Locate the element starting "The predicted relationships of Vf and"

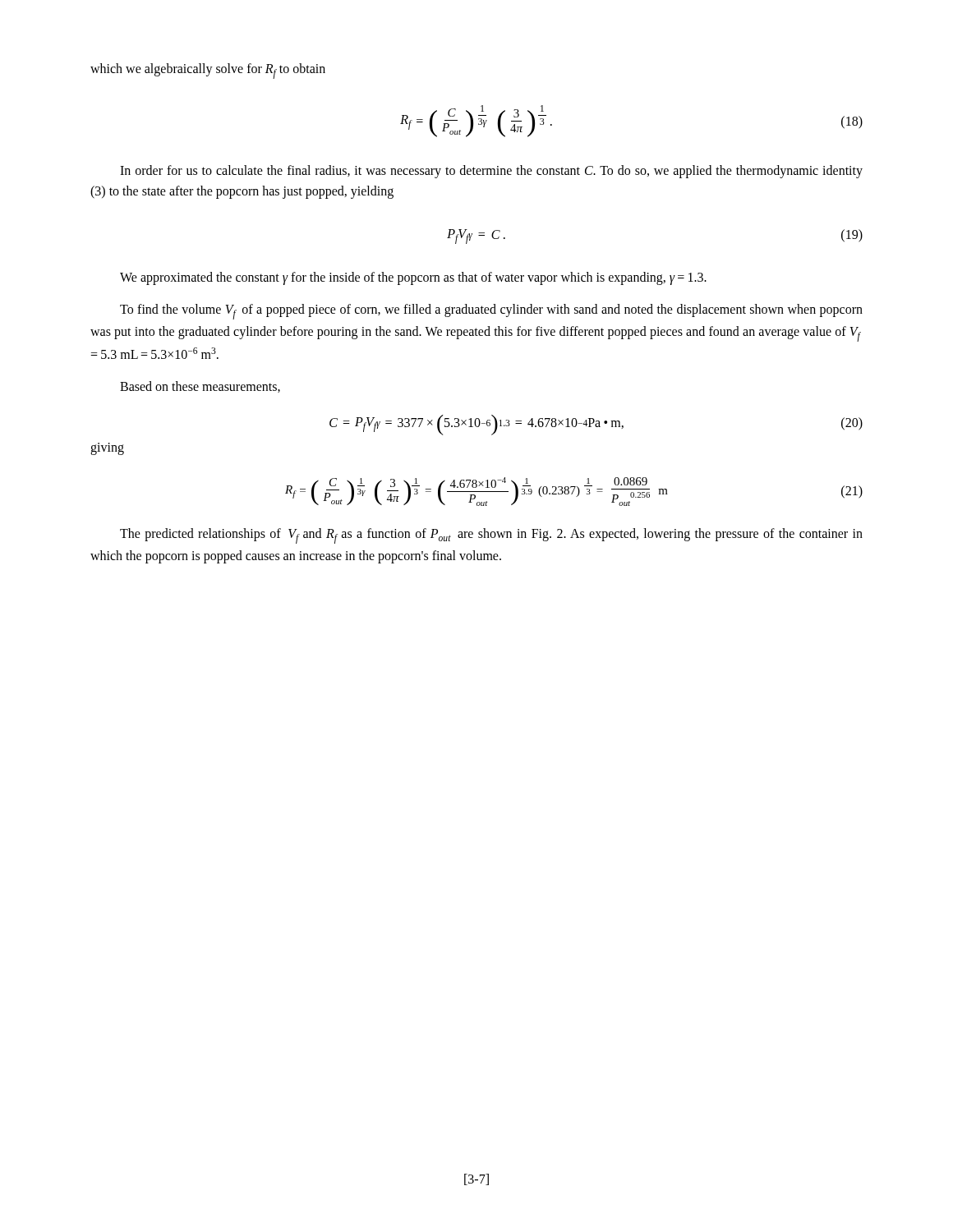(x=476, y=544)
